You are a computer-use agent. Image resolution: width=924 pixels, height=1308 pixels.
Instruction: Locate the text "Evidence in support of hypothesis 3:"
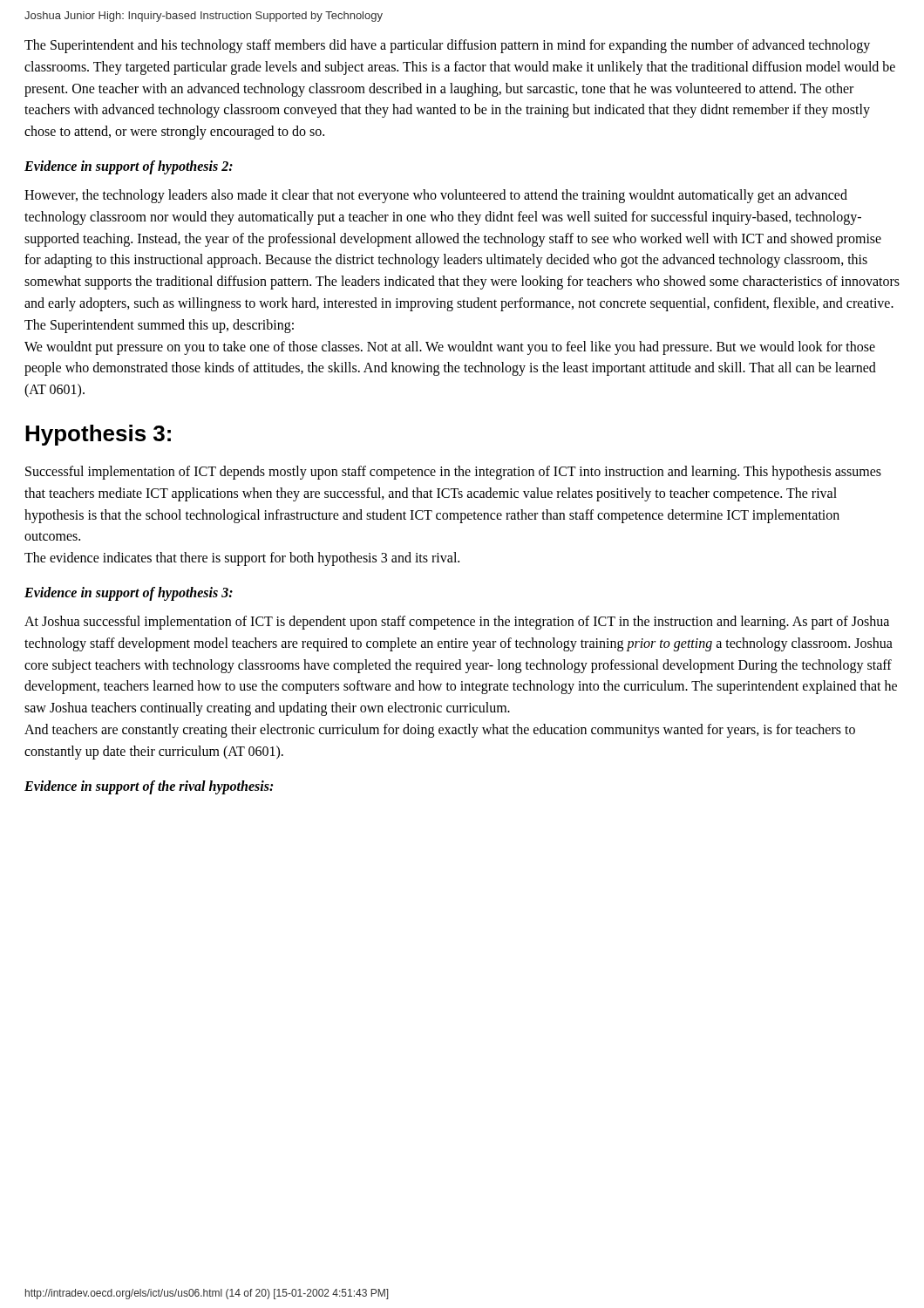pos(129,592)
